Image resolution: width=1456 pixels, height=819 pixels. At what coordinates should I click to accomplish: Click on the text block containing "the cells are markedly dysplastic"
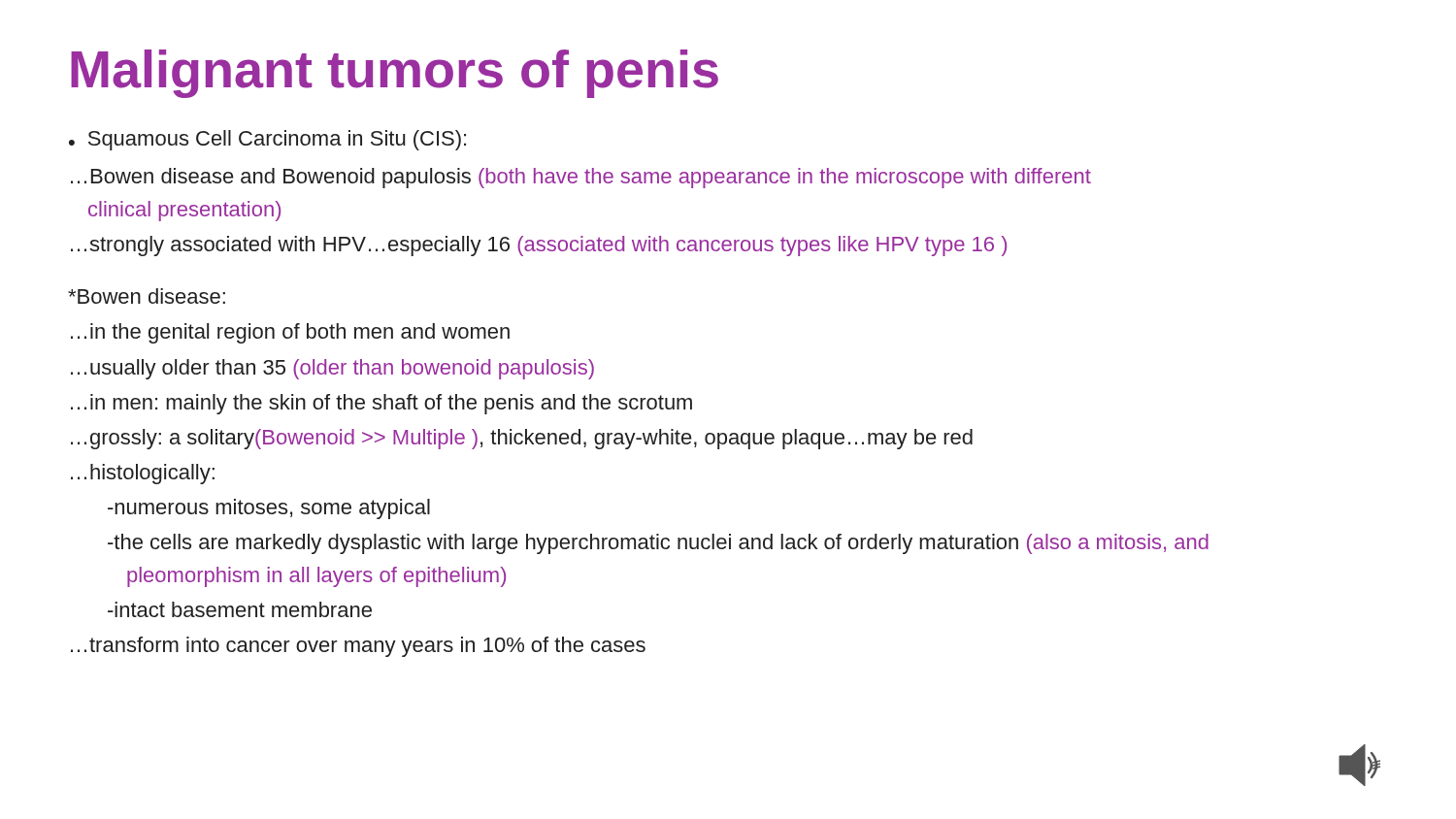click(658, 559)
